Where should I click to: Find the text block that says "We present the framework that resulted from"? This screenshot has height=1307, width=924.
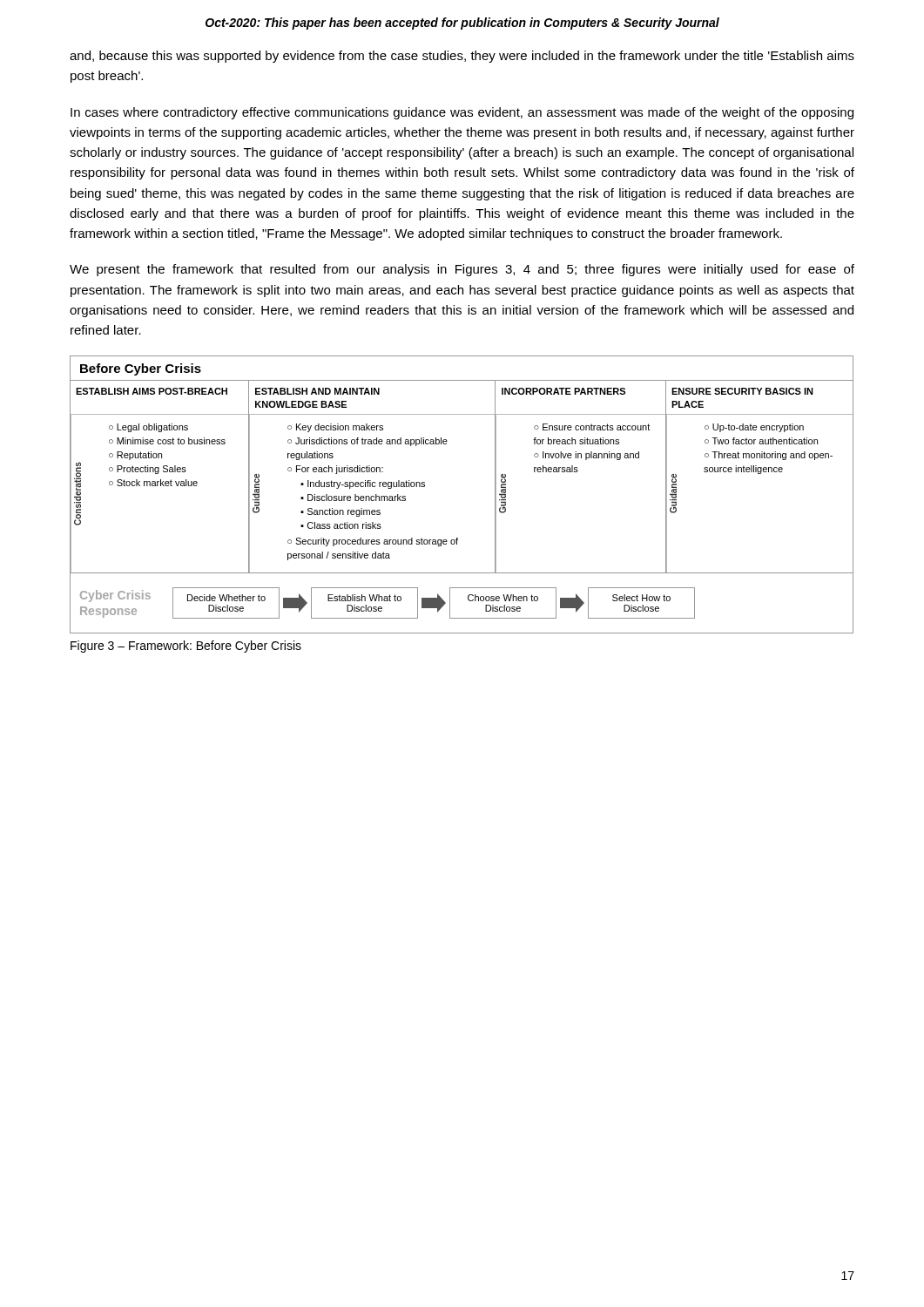[x=462, y=299]
